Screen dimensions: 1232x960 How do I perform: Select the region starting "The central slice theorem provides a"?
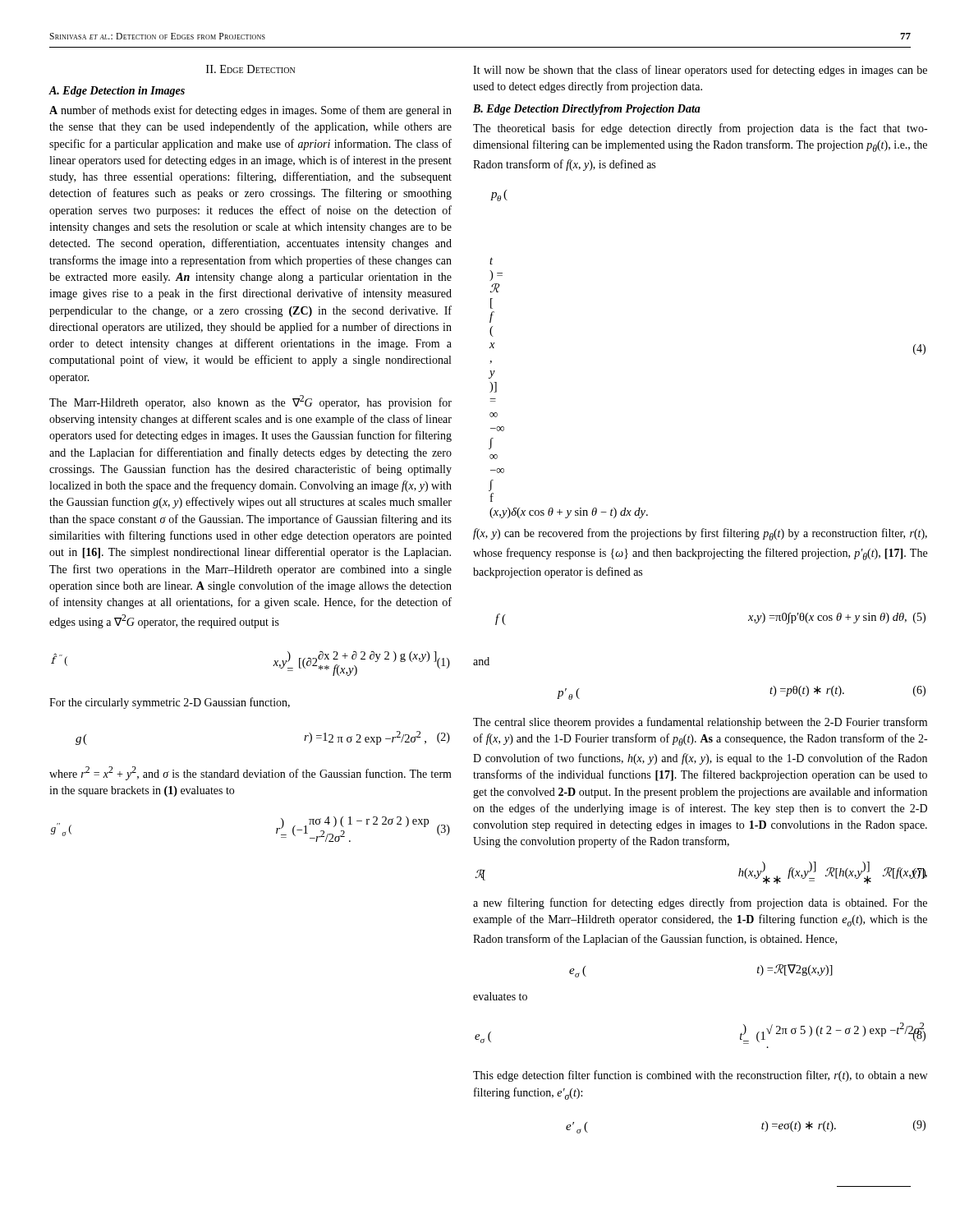(700, 782)
